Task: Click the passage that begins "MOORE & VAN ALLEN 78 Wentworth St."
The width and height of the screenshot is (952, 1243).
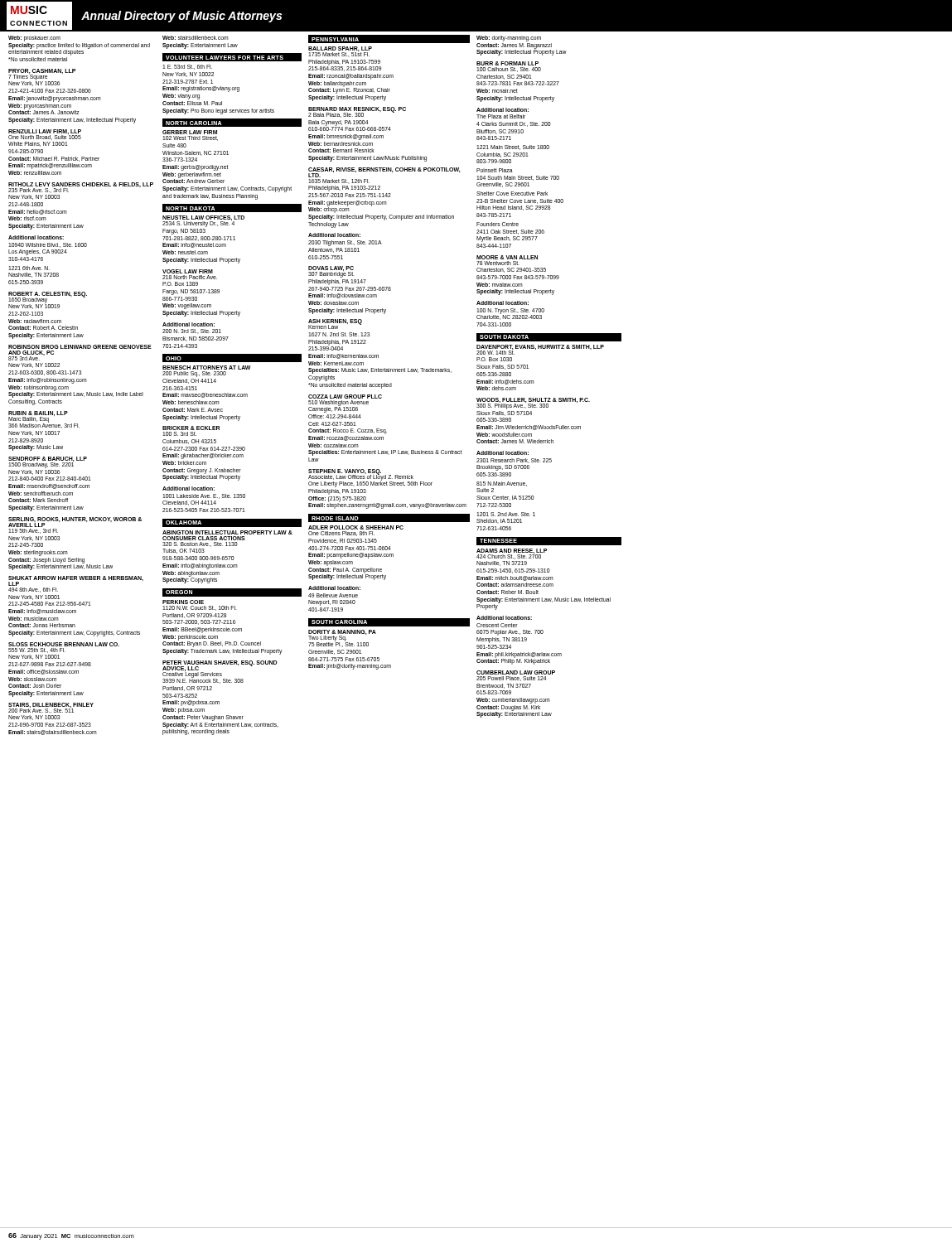Action: click(x=549, y=275)
